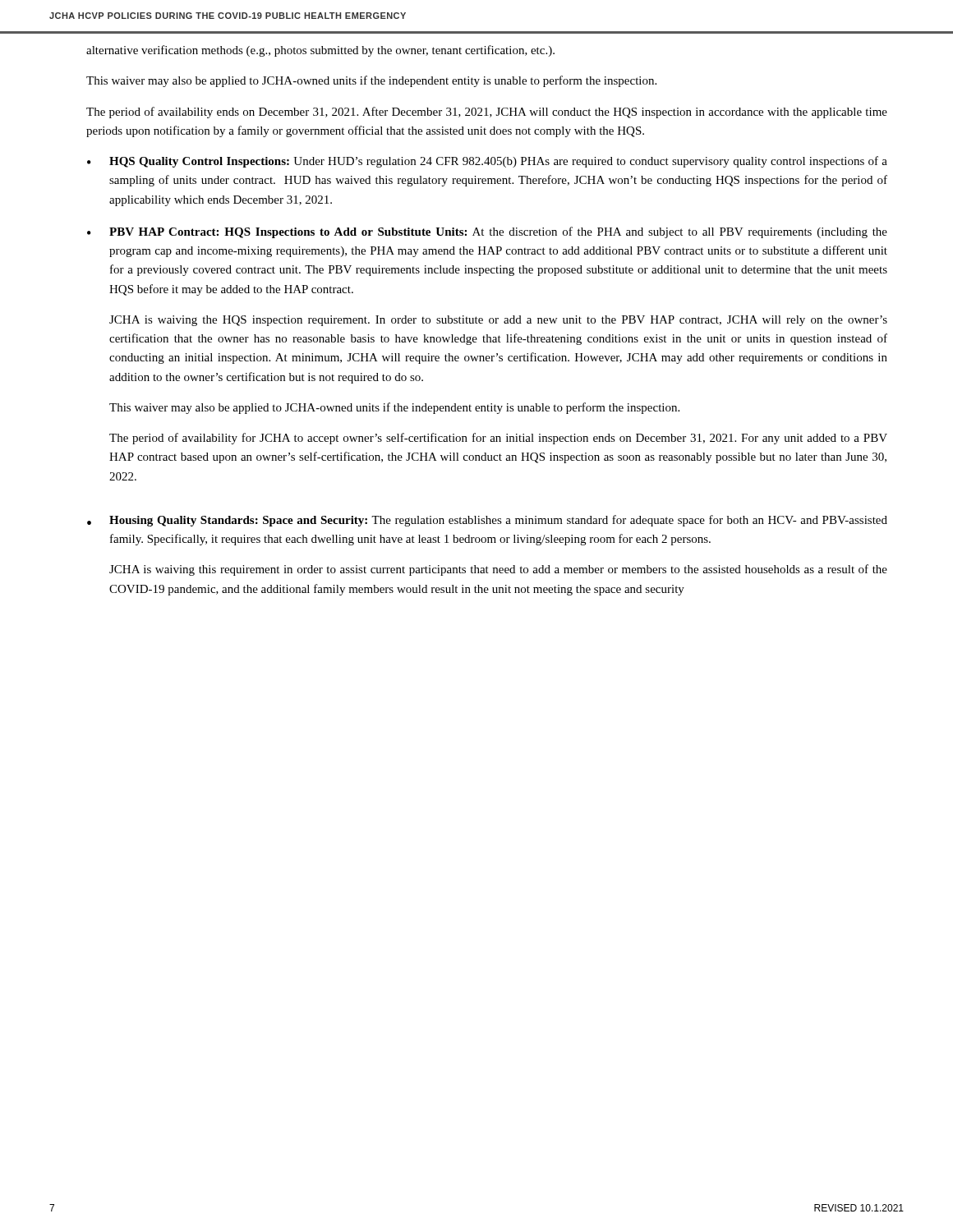Find the text block that reads "alternative verification methods (e.g., photos"
Screen dimensions: 1232x953
(x=321, y=50)
